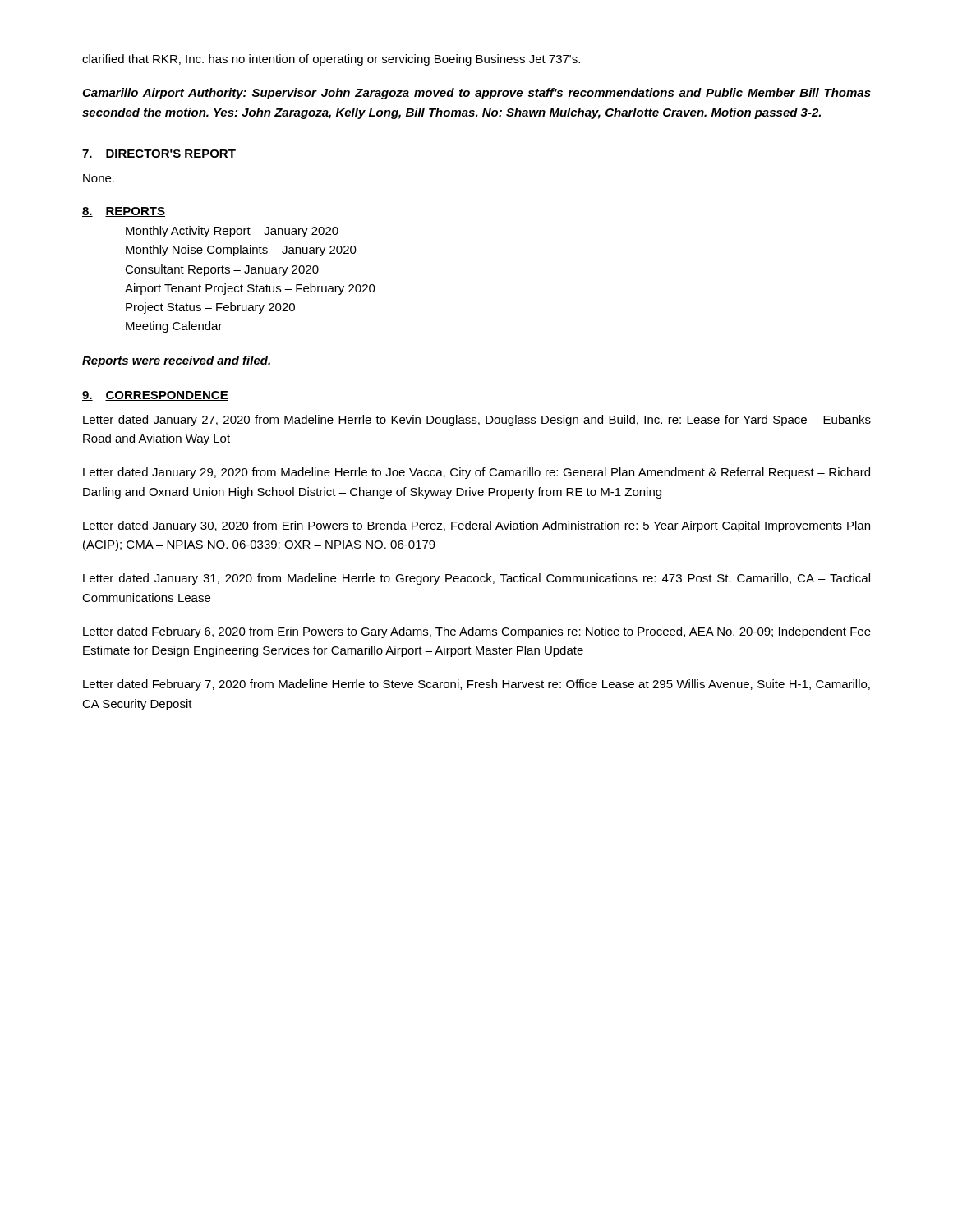Locate the region starting "Letter dated February 7, 2020"

(x=476, y=693)
